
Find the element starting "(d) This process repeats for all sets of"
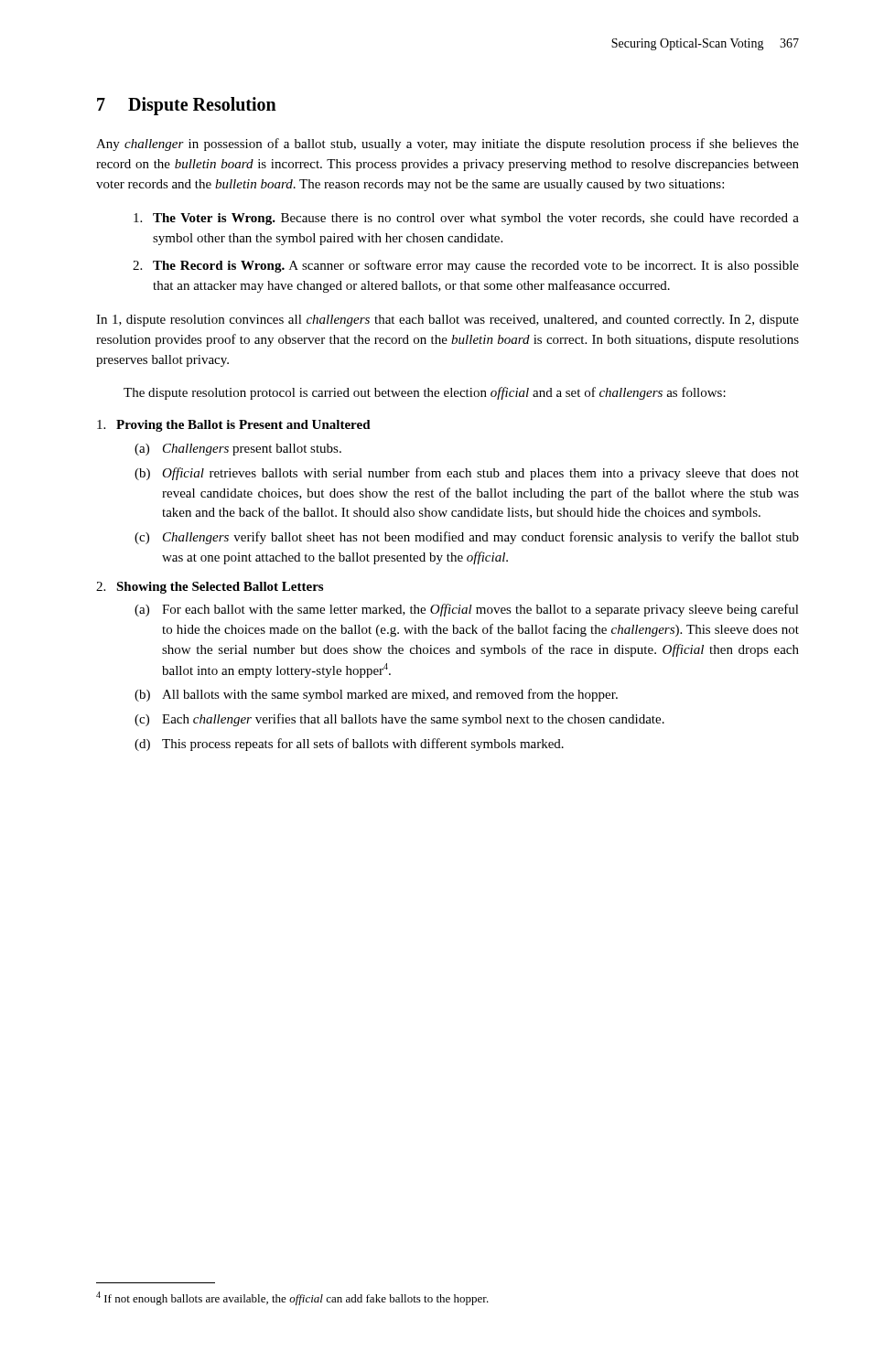[x=467, y=744]
